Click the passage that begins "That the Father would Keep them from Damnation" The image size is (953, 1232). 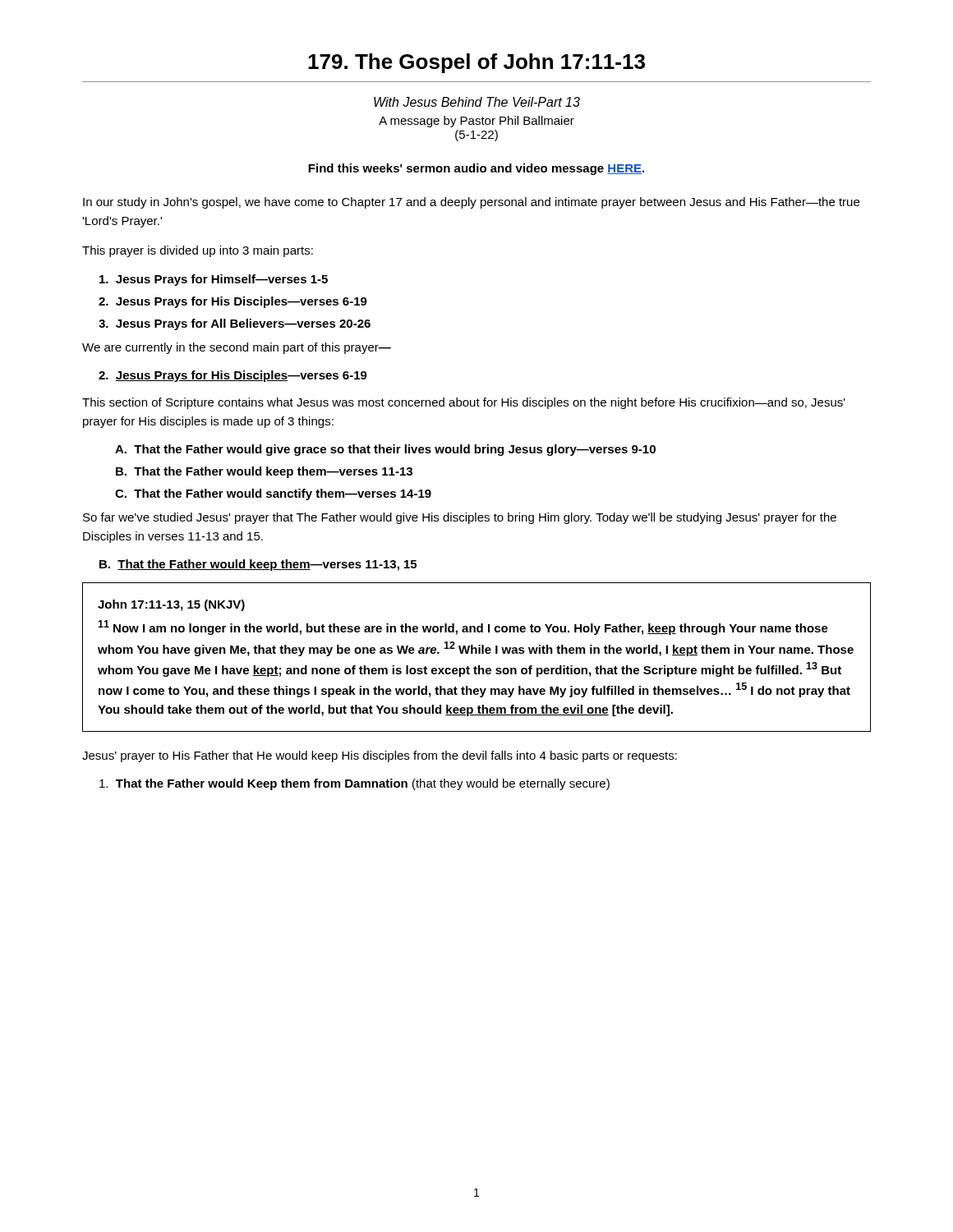coord(354,783)
